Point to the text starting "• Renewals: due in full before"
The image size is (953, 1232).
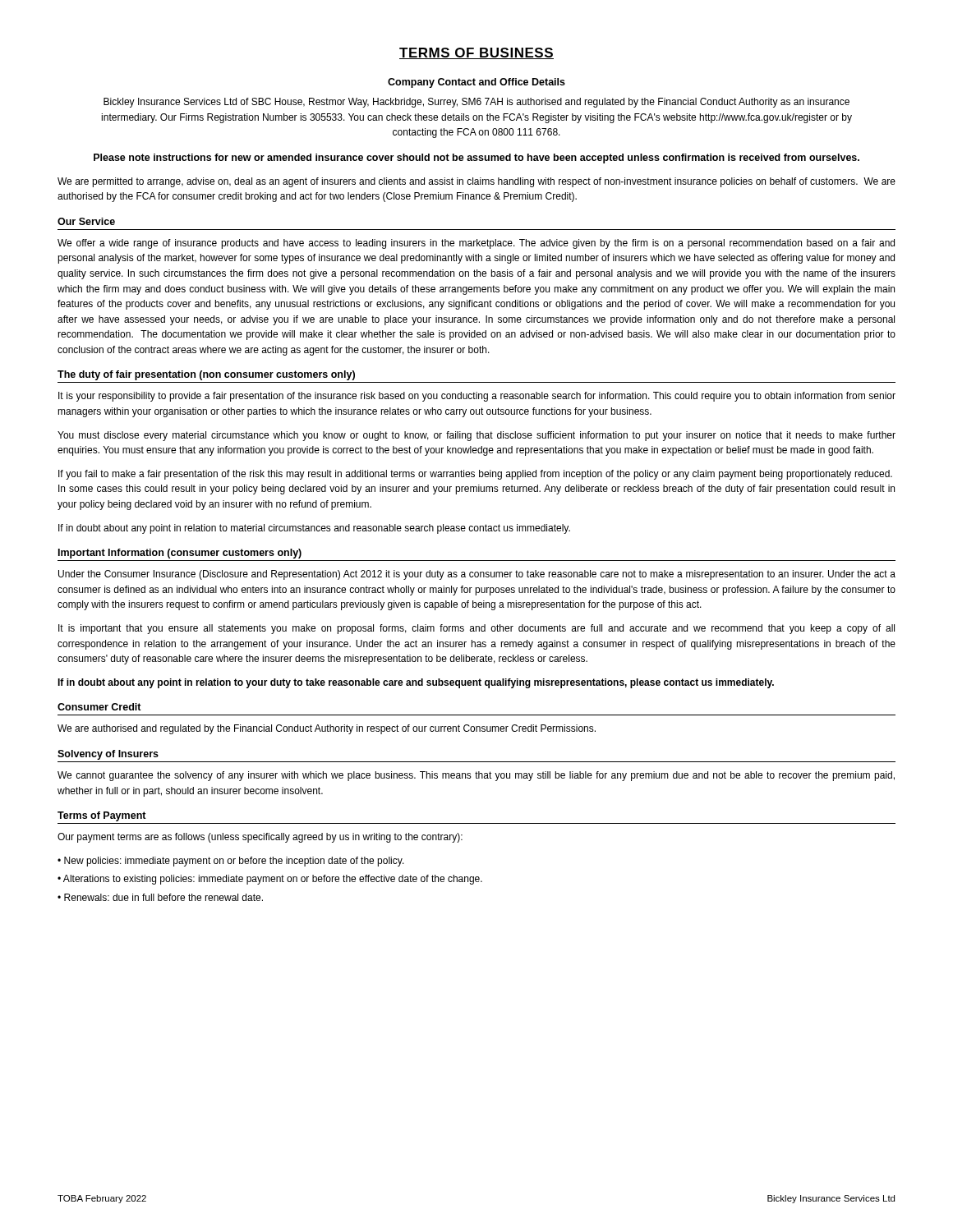point(160,897)
